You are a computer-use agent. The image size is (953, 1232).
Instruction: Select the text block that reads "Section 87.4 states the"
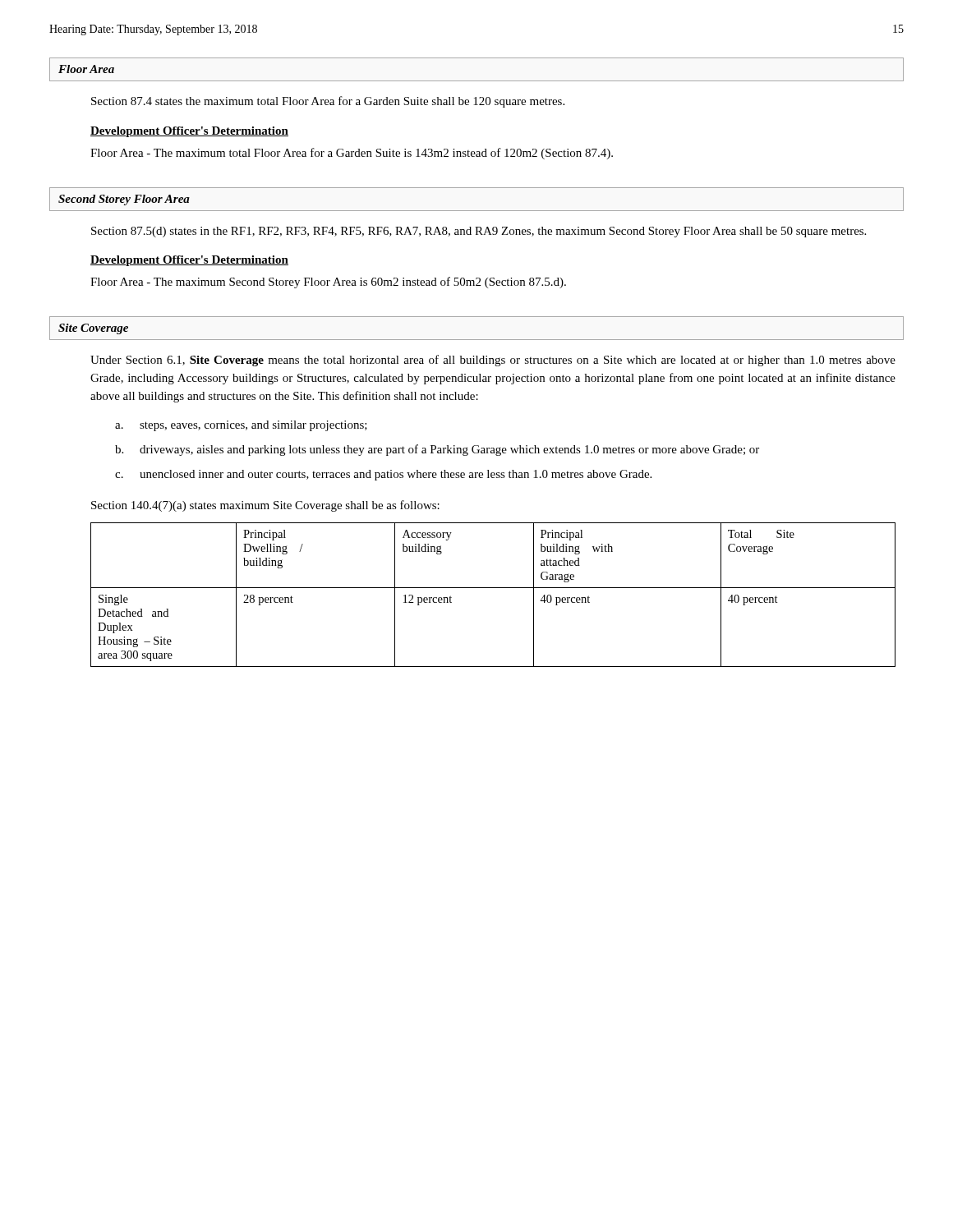pos(328,101)
